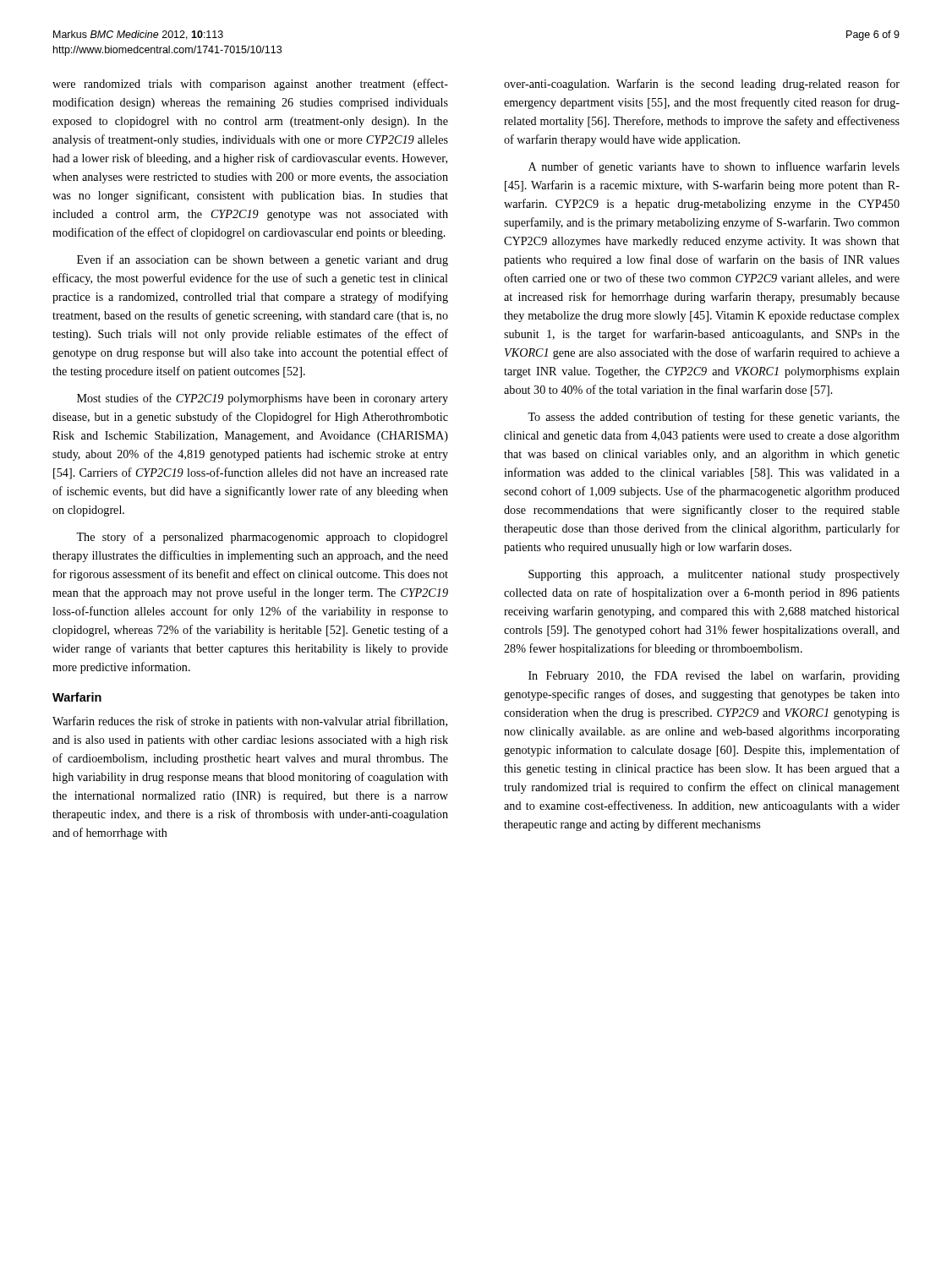The width and height of the screenshot is (952, 1268).
Task: Find the text block that says "Most studies of the"
Action: [x=250, y=454]
